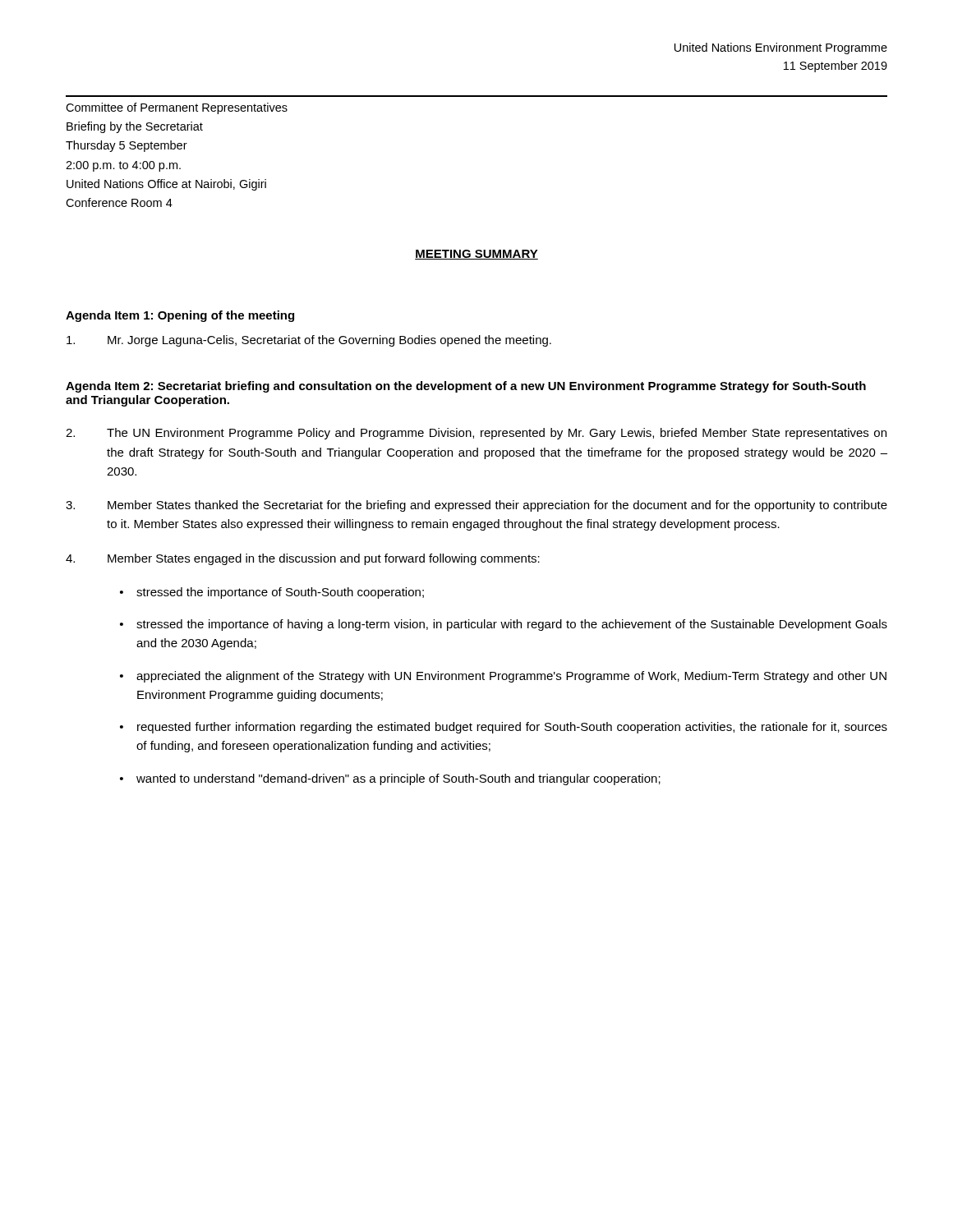The image size is (953, 1232).
Task: Click on the list item with the text "• appreciated the alignment of"
Action: tap(497, 685)
